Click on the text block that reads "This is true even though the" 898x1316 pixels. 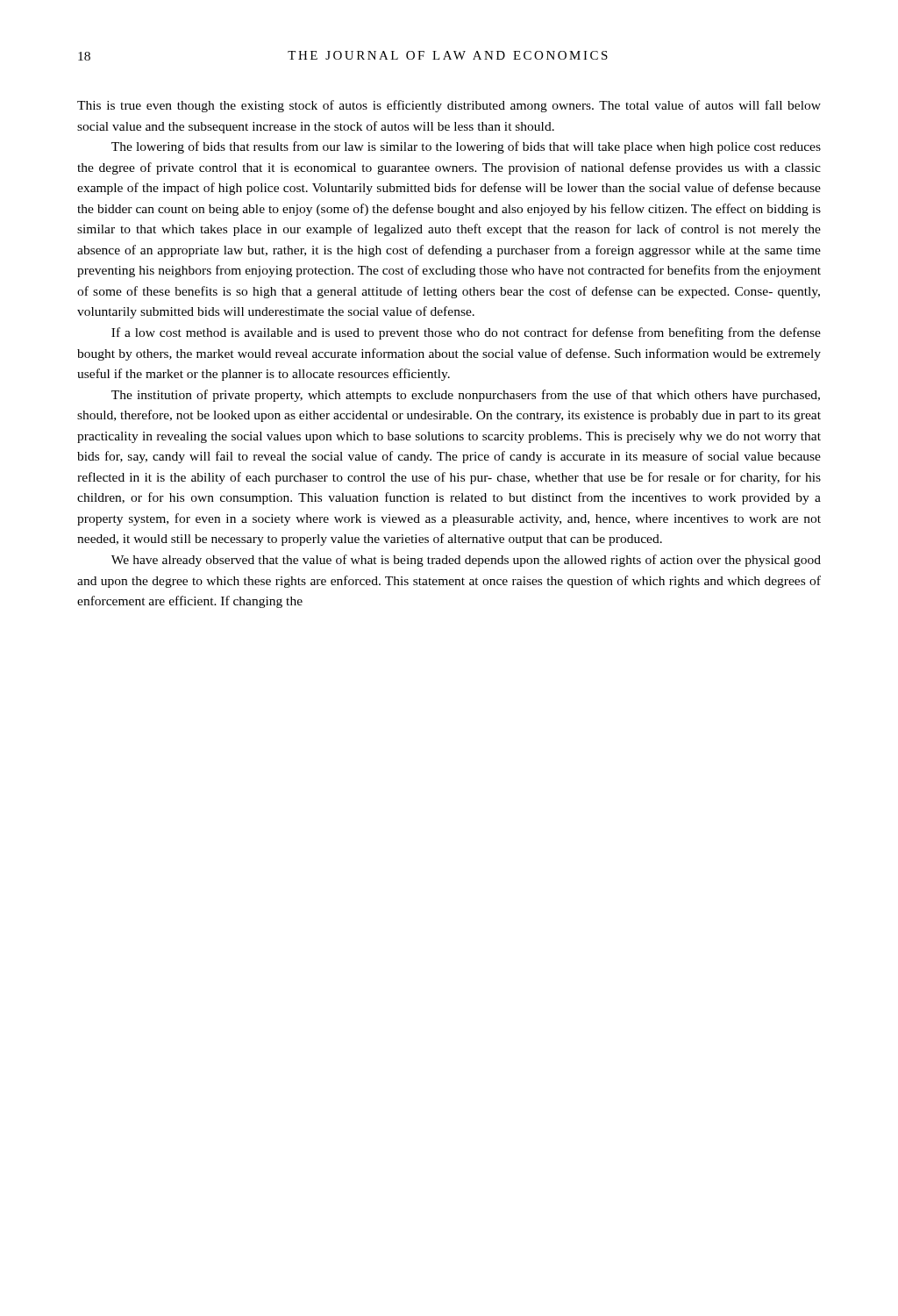(449, 115)
